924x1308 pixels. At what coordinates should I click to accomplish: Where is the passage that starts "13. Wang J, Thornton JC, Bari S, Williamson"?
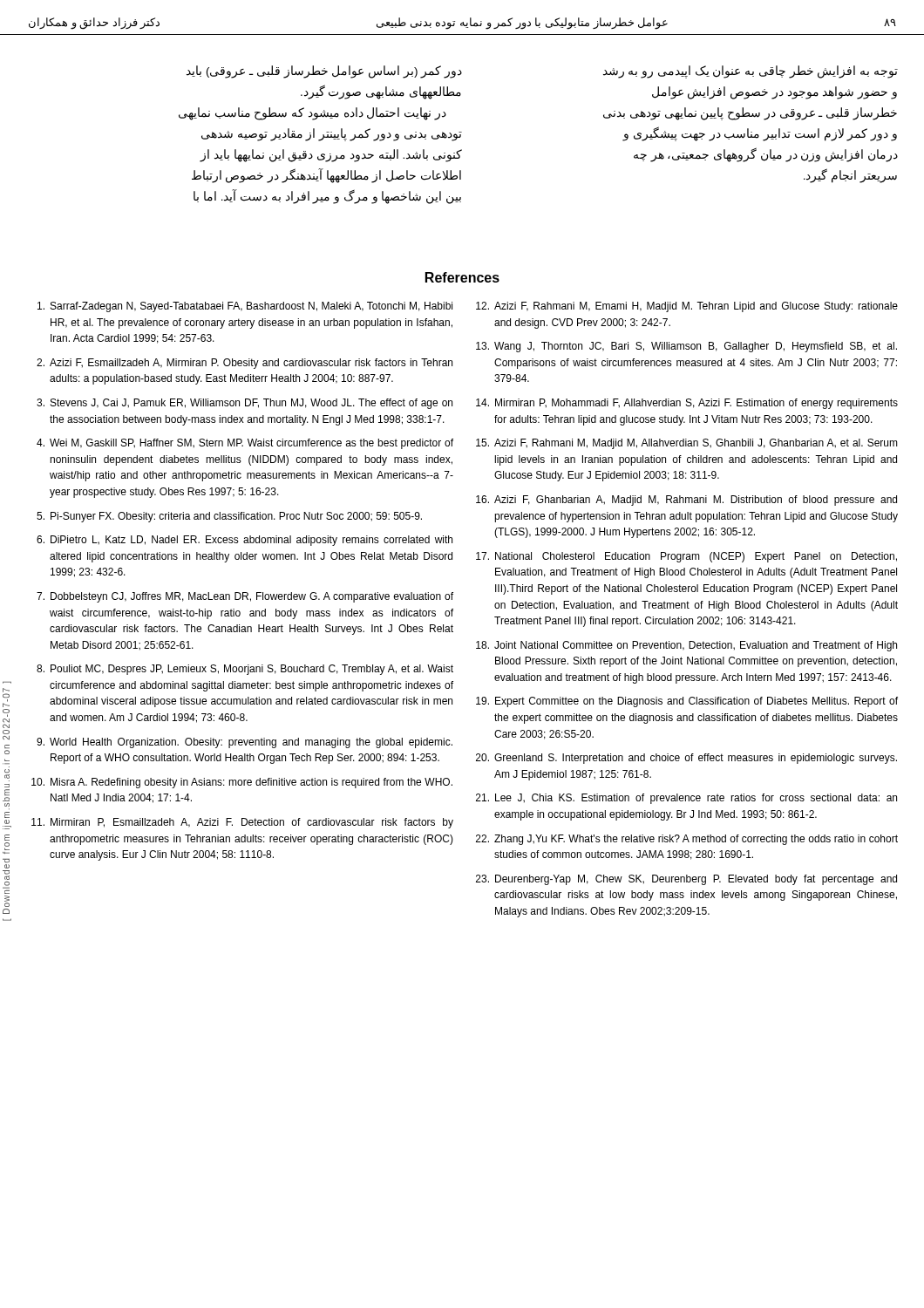tap(684, 363)
